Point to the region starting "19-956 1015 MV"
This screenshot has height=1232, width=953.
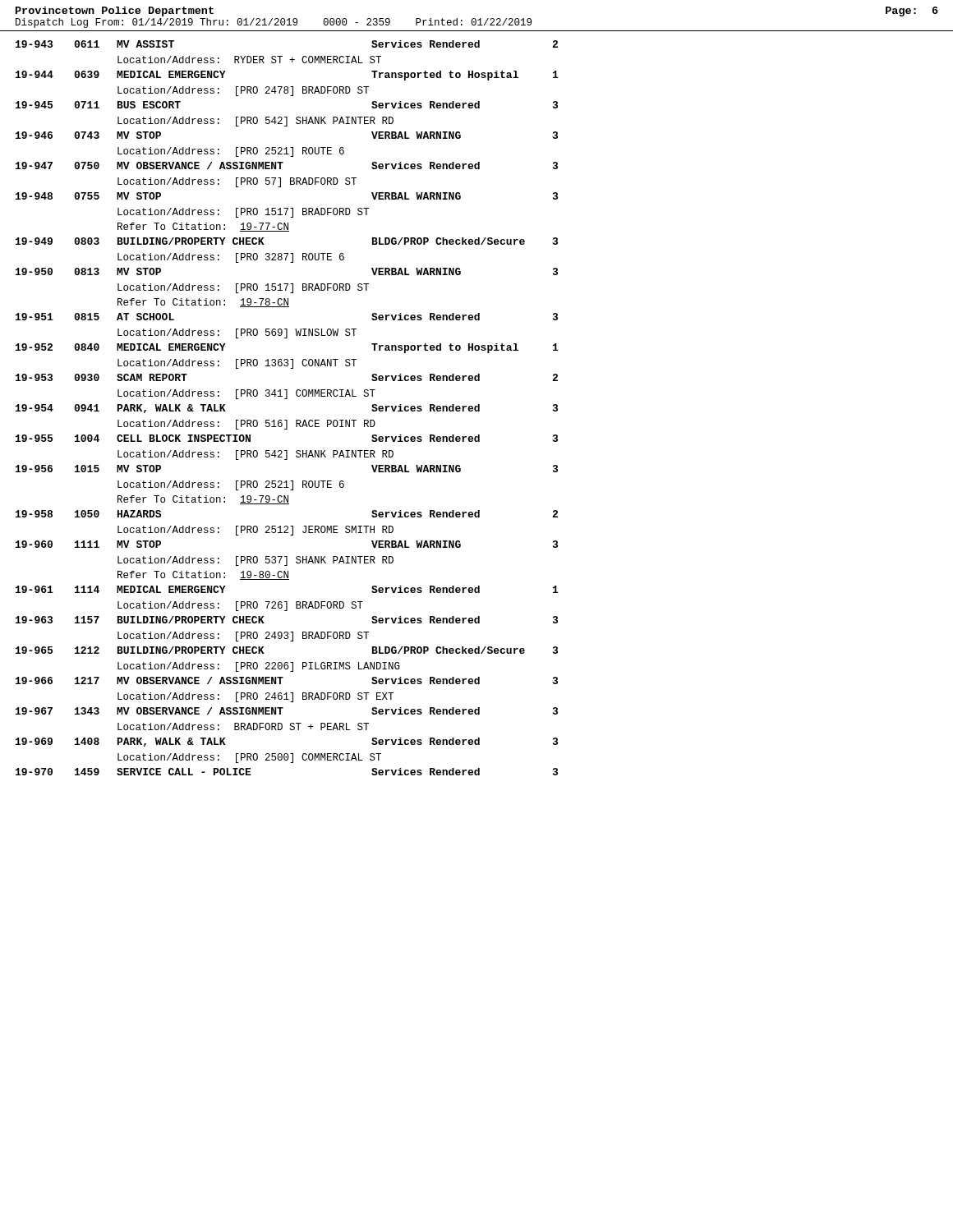(287, 485)
